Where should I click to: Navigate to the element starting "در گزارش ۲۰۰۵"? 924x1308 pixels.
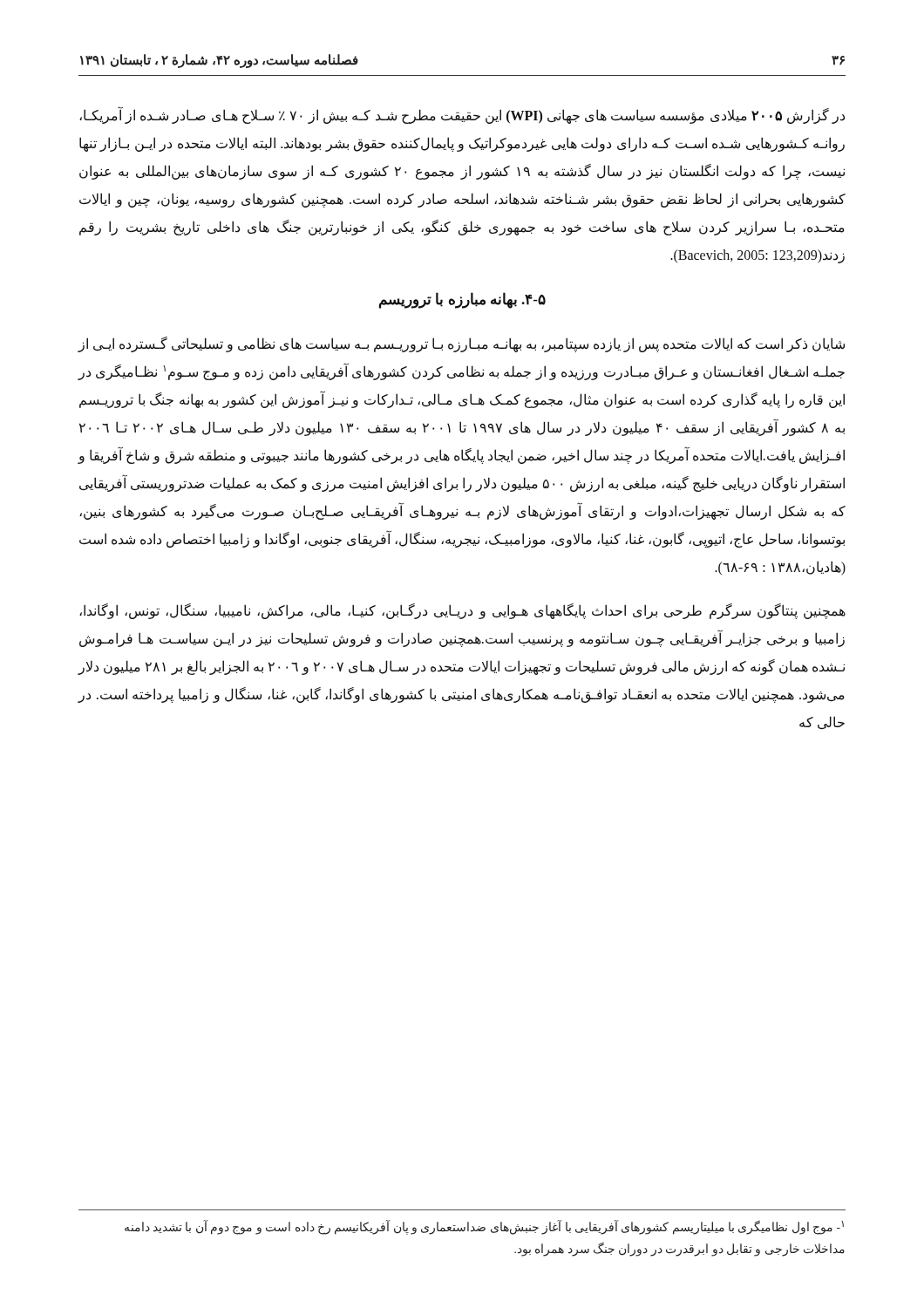pyautogui.click(x=462, y=185)
